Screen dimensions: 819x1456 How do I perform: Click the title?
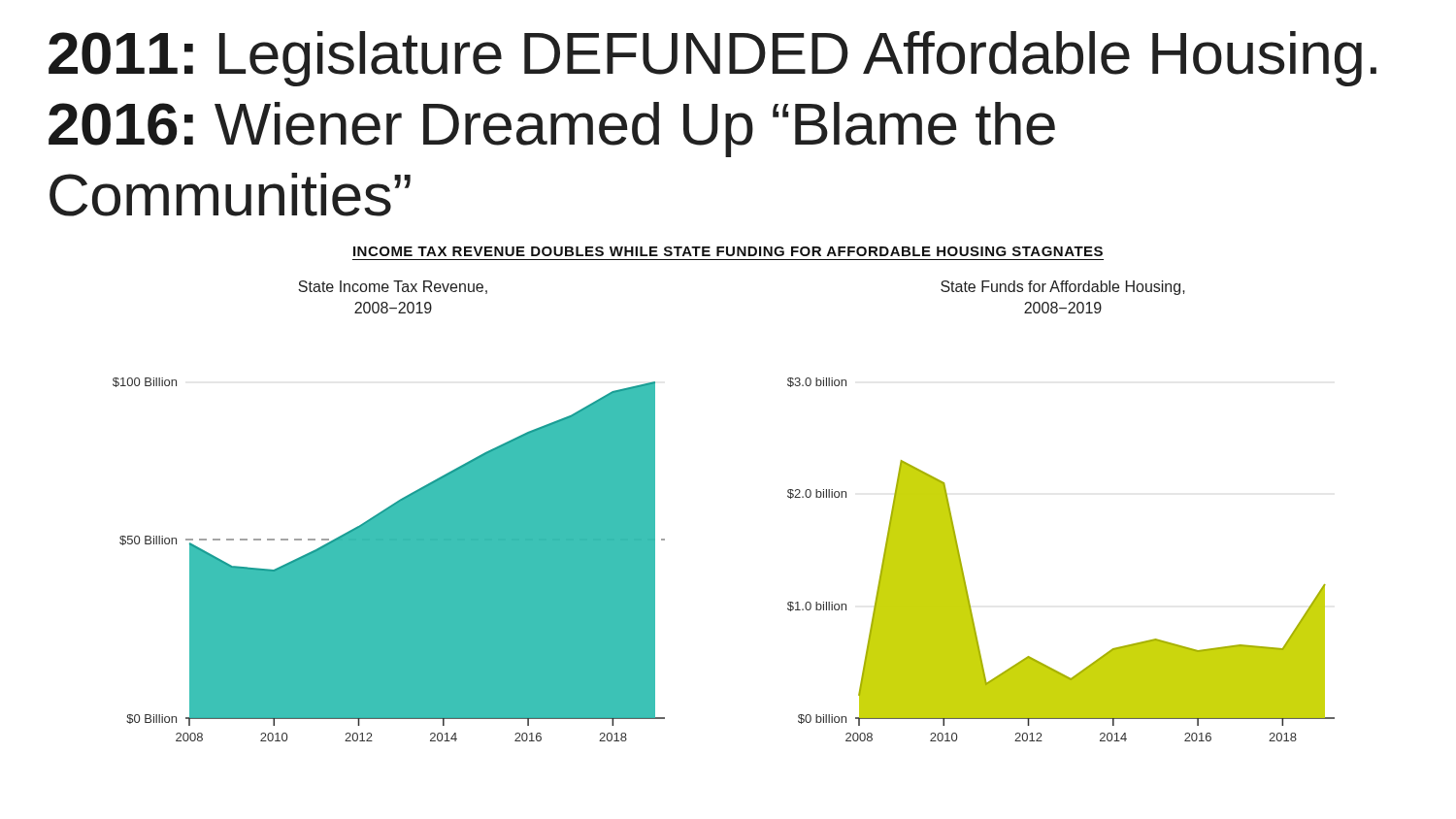[x=726, y=124]
